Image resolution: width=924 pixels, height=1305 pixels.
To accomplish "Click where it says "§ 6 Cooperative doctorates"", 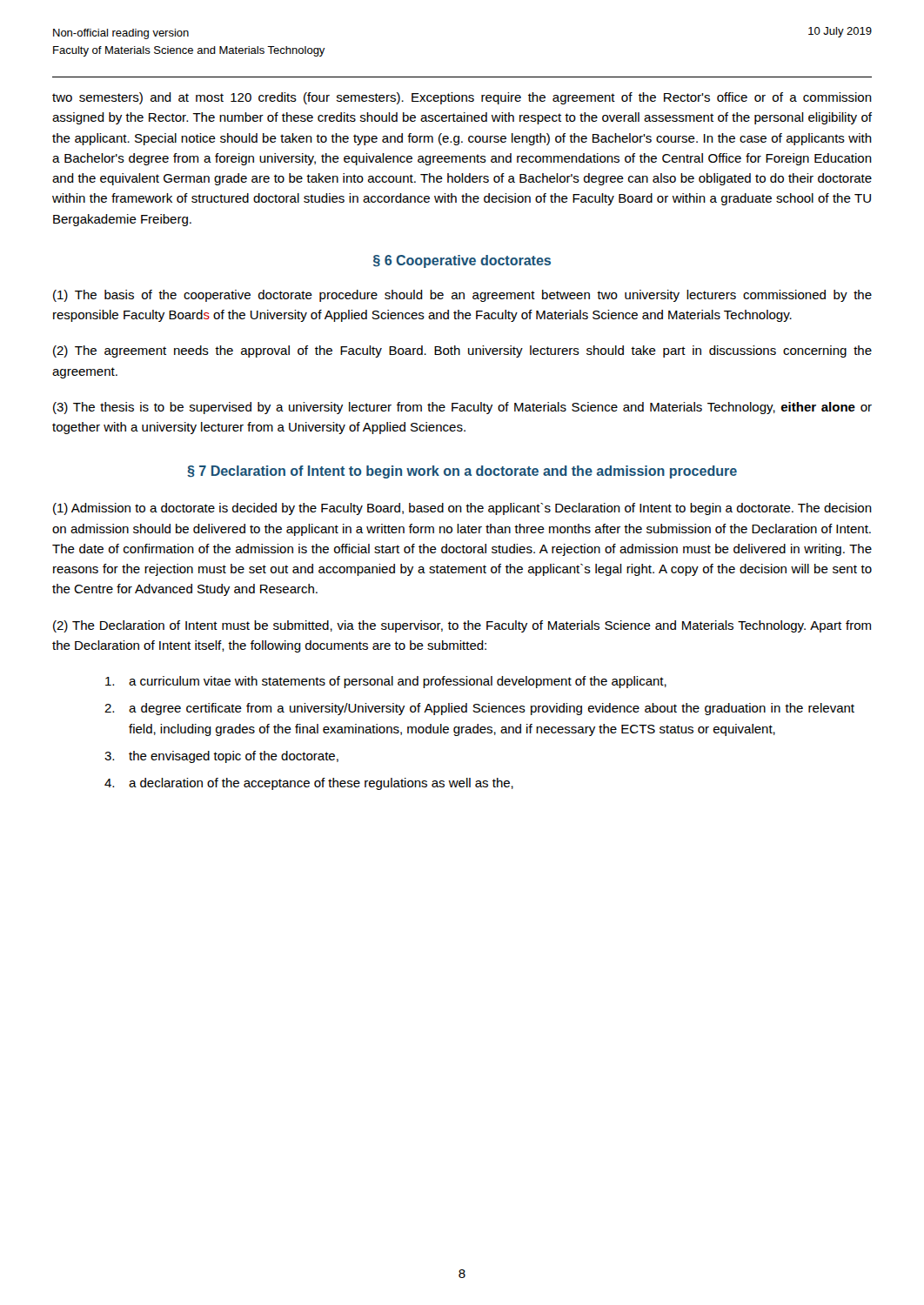I will [x=462, y=260].
